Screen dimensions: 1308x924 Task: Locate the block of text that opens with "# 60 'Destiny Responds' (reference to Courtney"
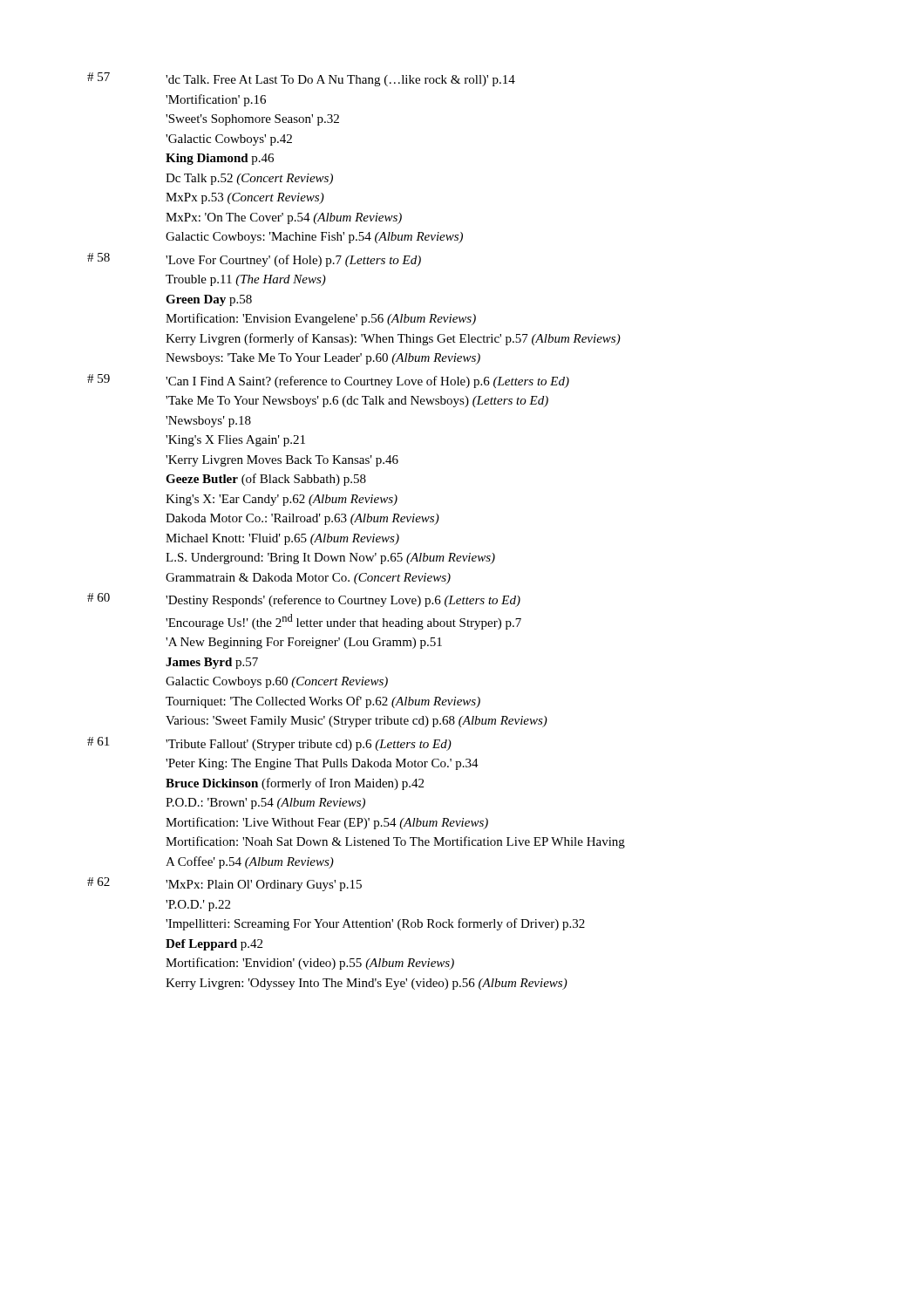coord(304,600)
